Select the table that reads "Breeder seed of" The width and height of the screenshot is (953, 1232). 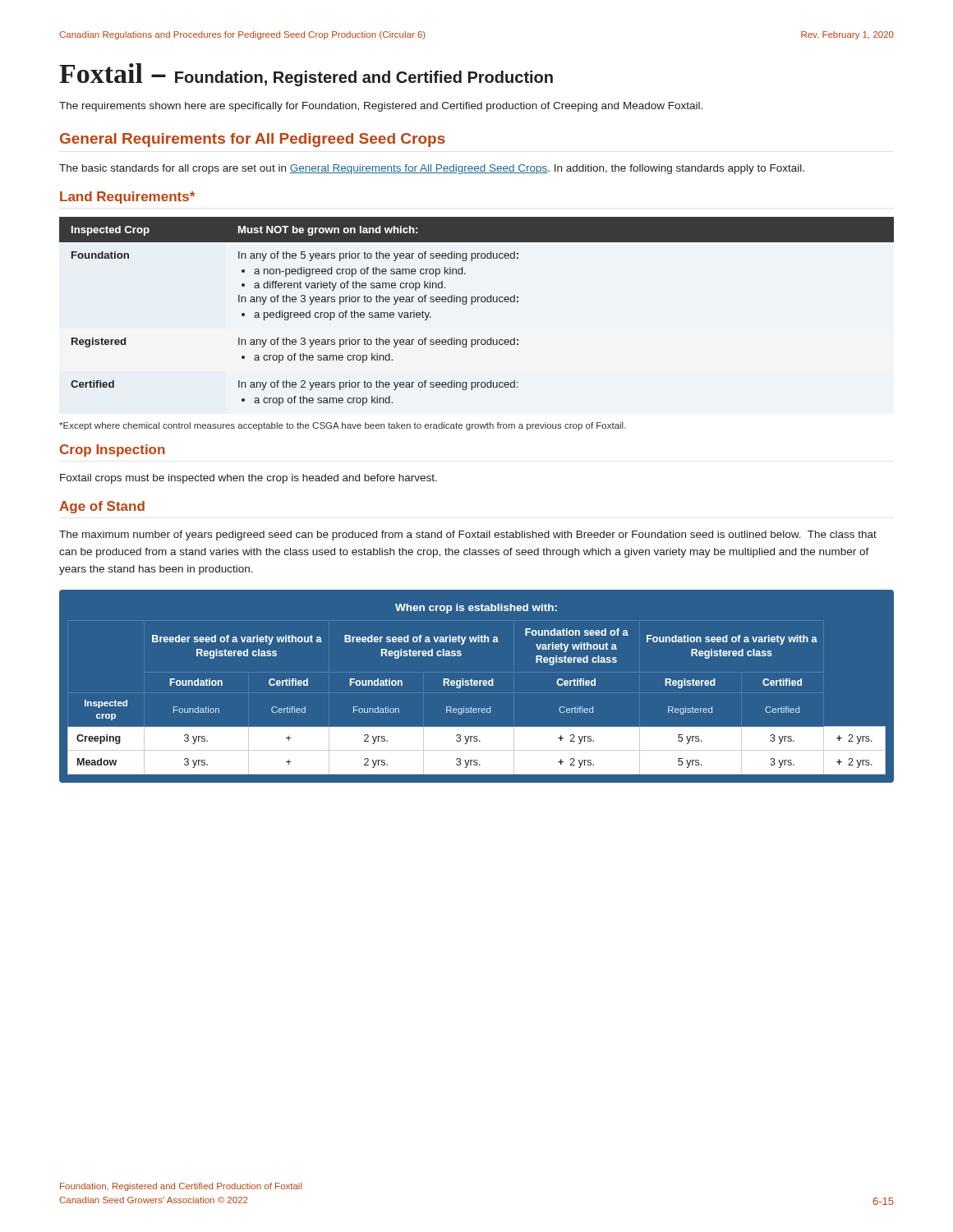(x=476, y=686)
